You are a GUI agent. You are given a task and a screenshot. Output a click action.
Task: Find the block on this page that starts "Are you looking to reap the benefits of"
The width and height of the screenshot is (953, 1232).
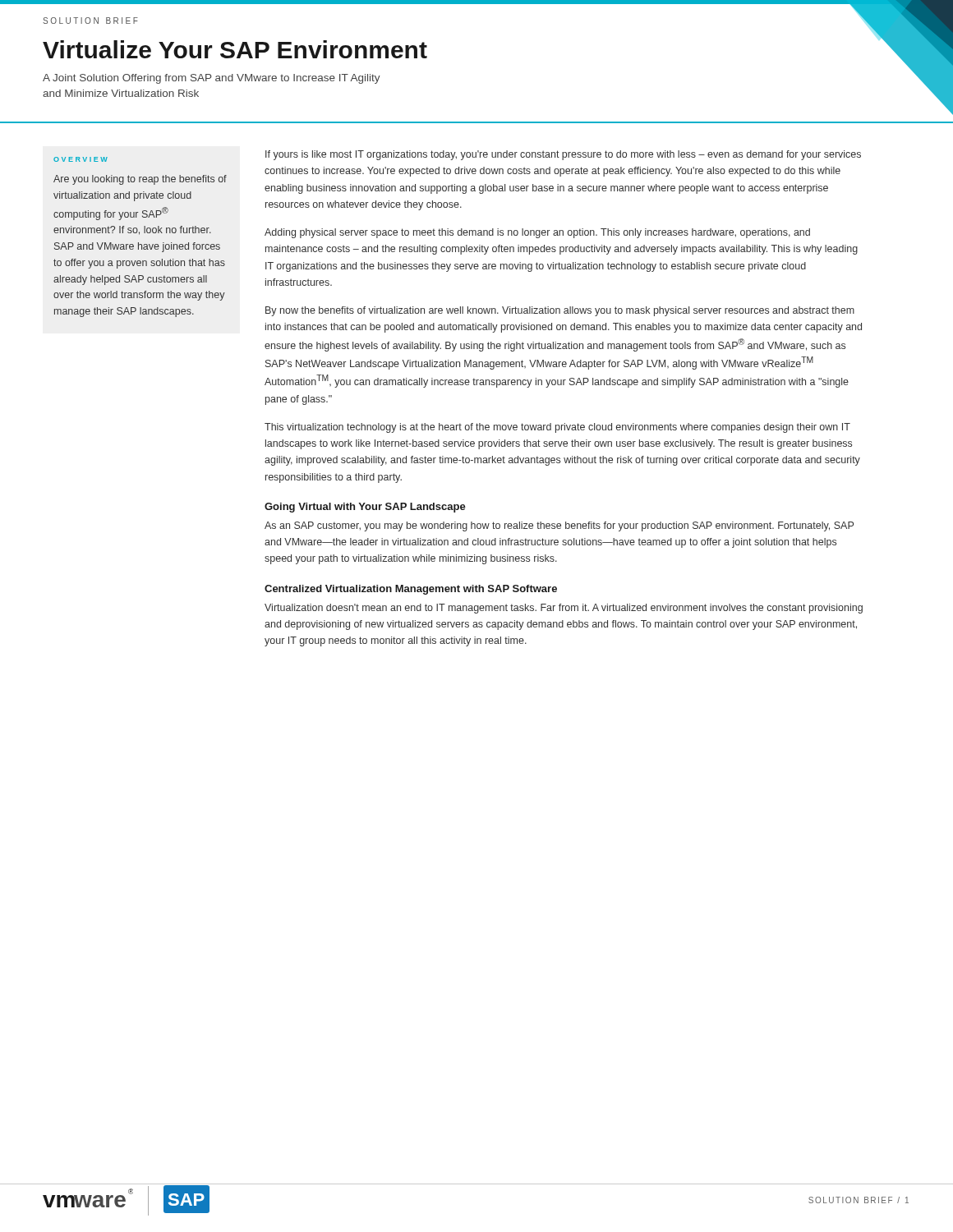140,245
